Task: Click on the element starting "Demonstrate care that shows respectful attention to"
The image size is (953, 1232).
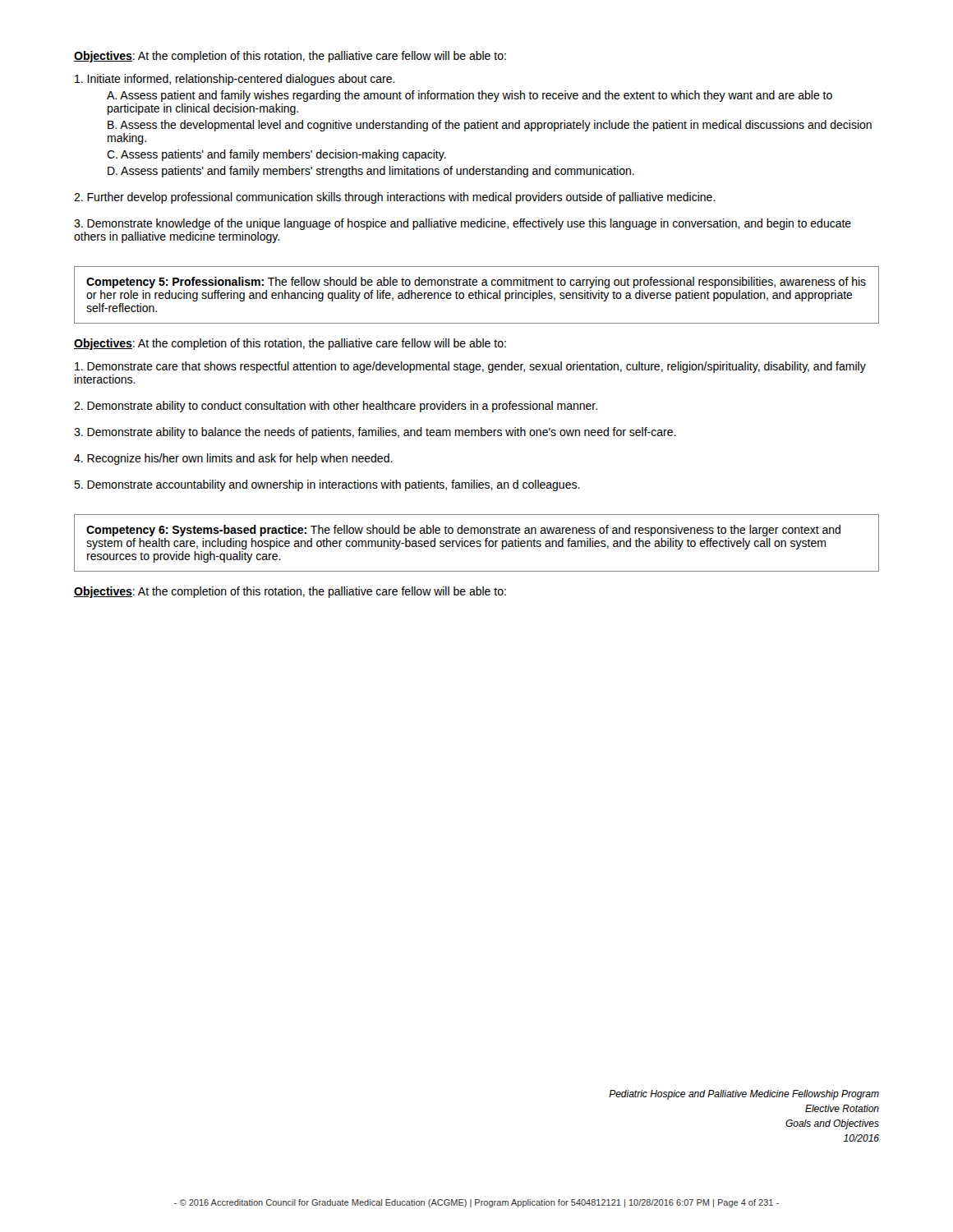Action: 470,373
